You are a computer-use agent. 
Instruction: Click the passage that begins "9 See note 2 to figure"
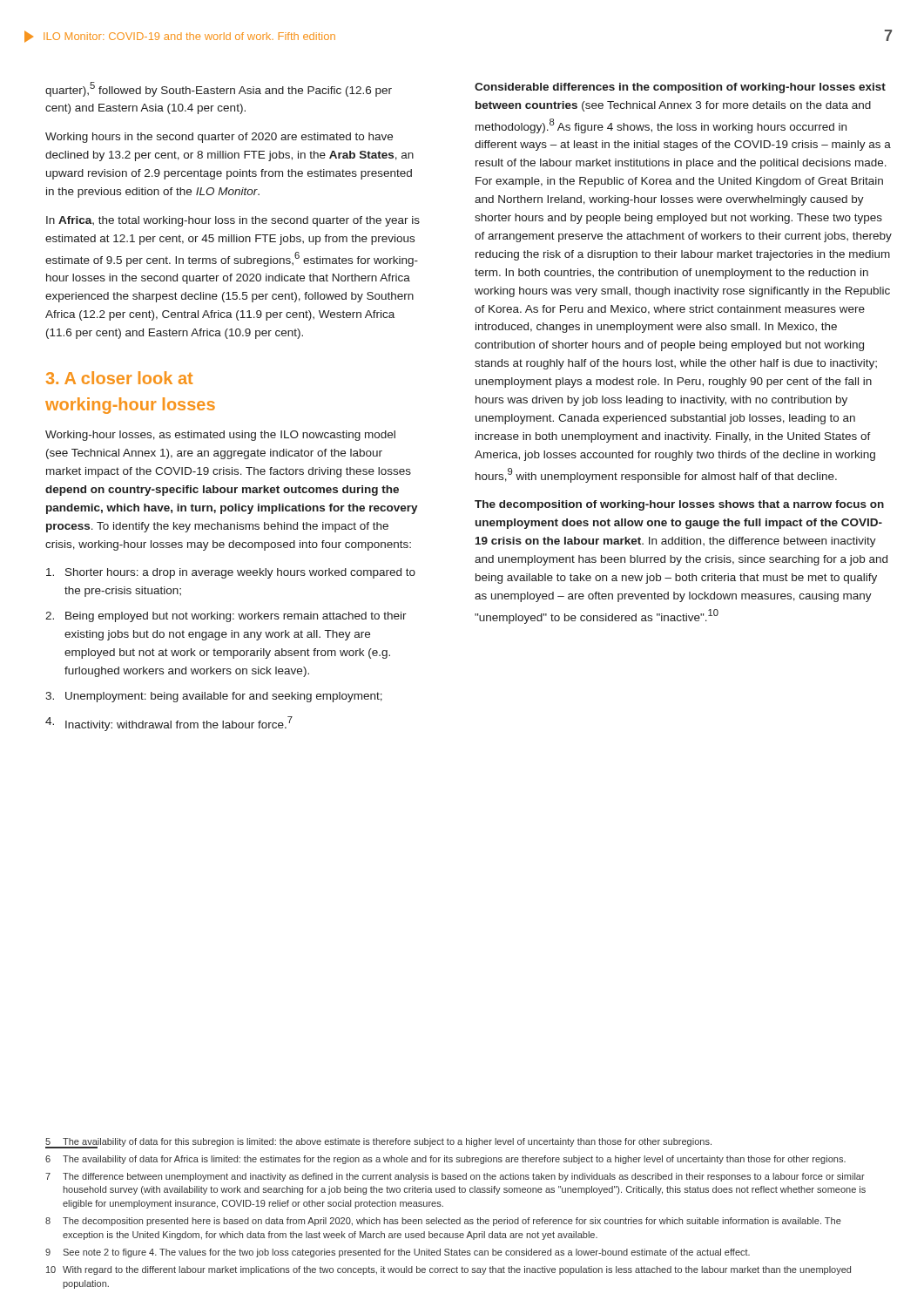click(398, 1253)
